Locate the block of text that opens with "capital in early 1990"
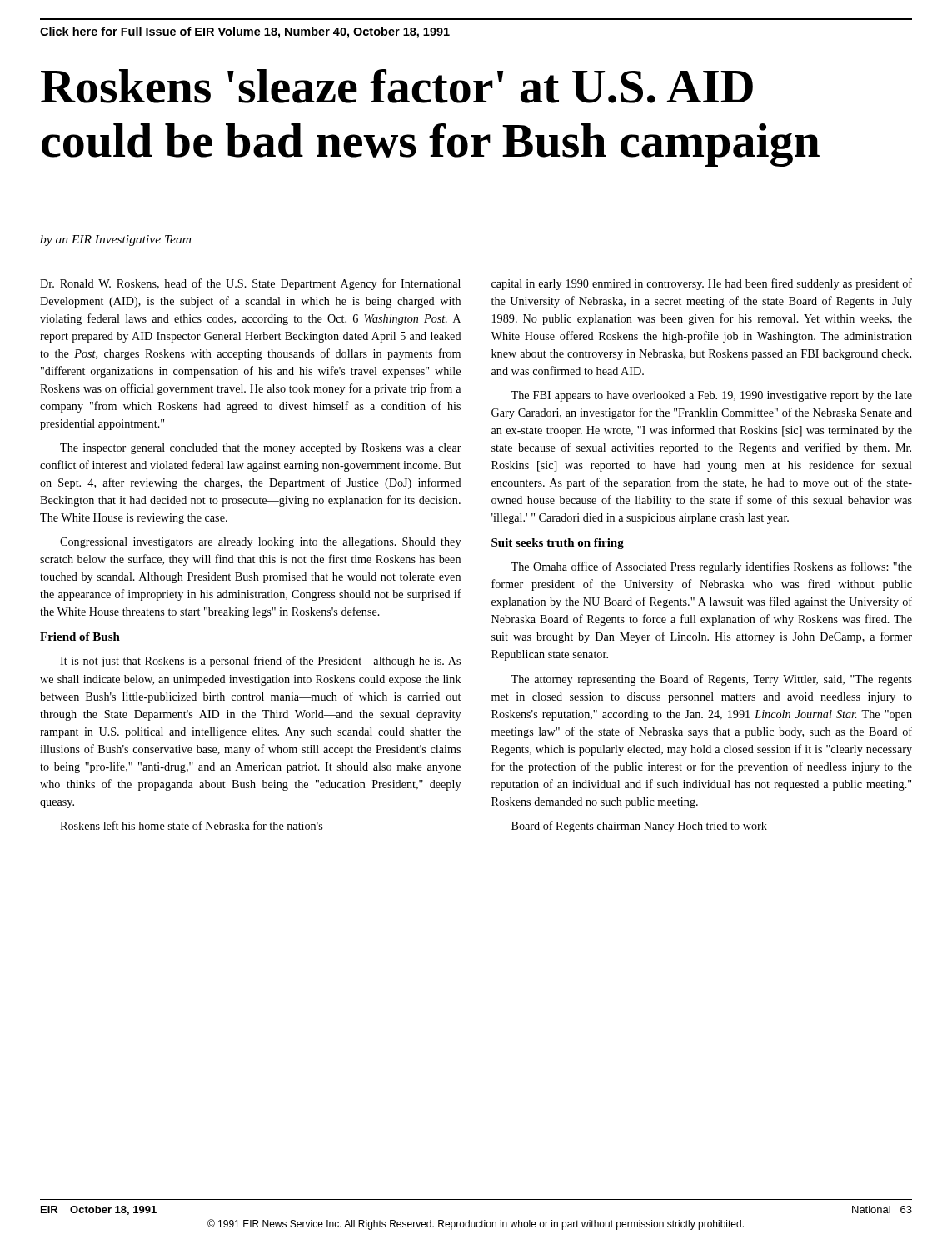This screenshot has height=1250, width=952. tap(701, 328)
